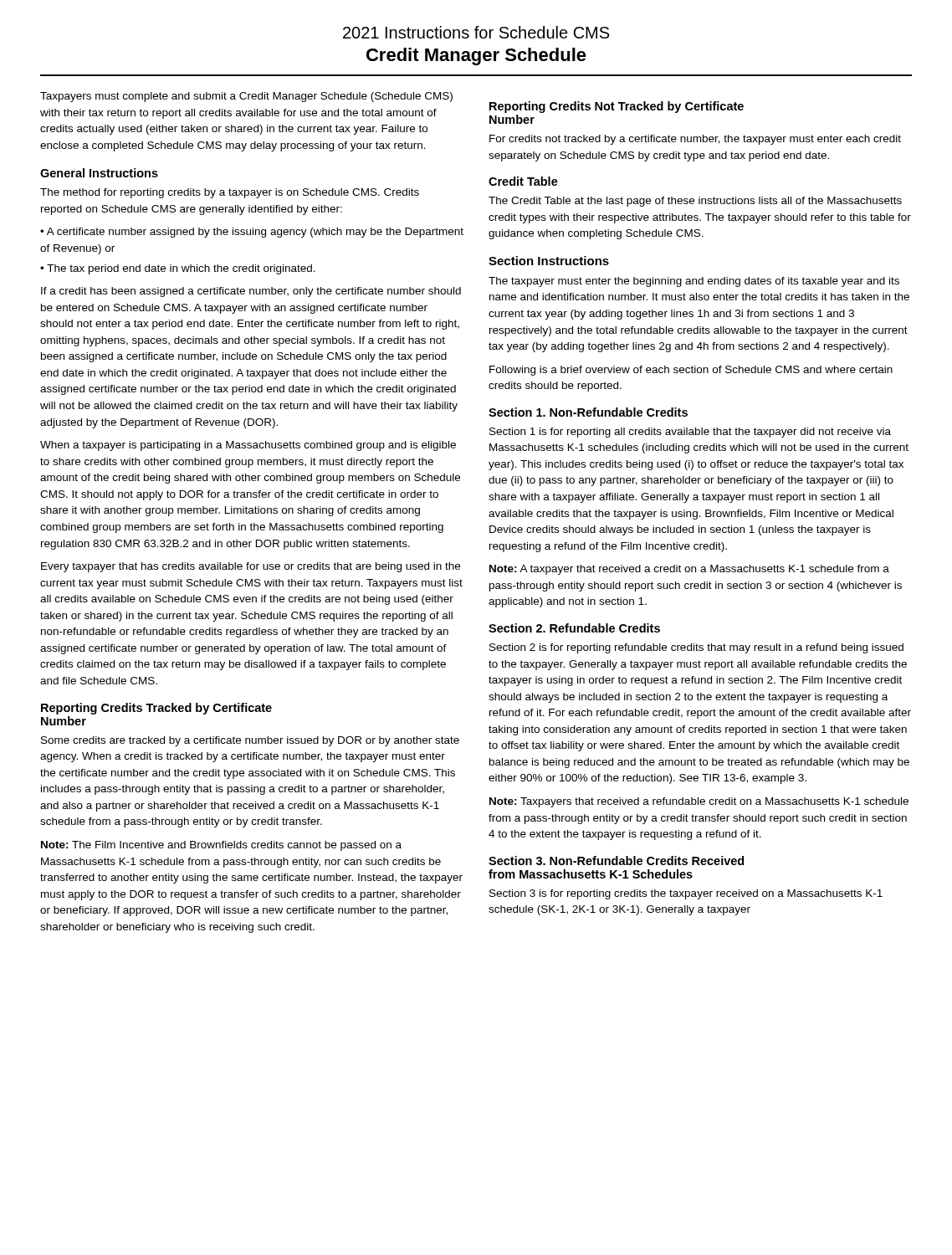
Task: Find the passage starting "Taxpayers must complete and submit a"
Action: tap(247, 120)
